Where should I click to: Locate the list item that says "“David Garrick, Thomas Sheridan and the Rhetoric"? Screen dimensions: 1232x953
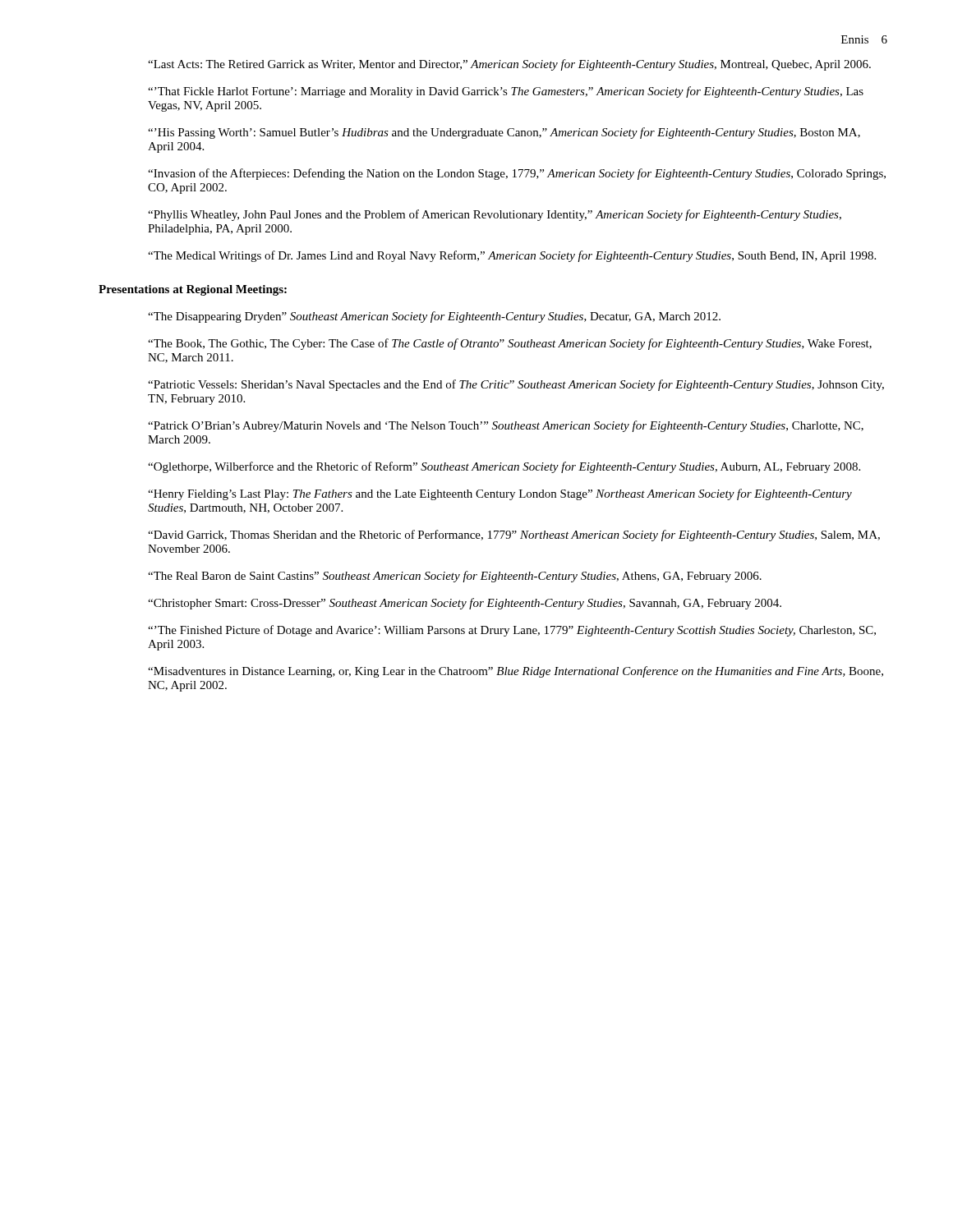point(518,542)
